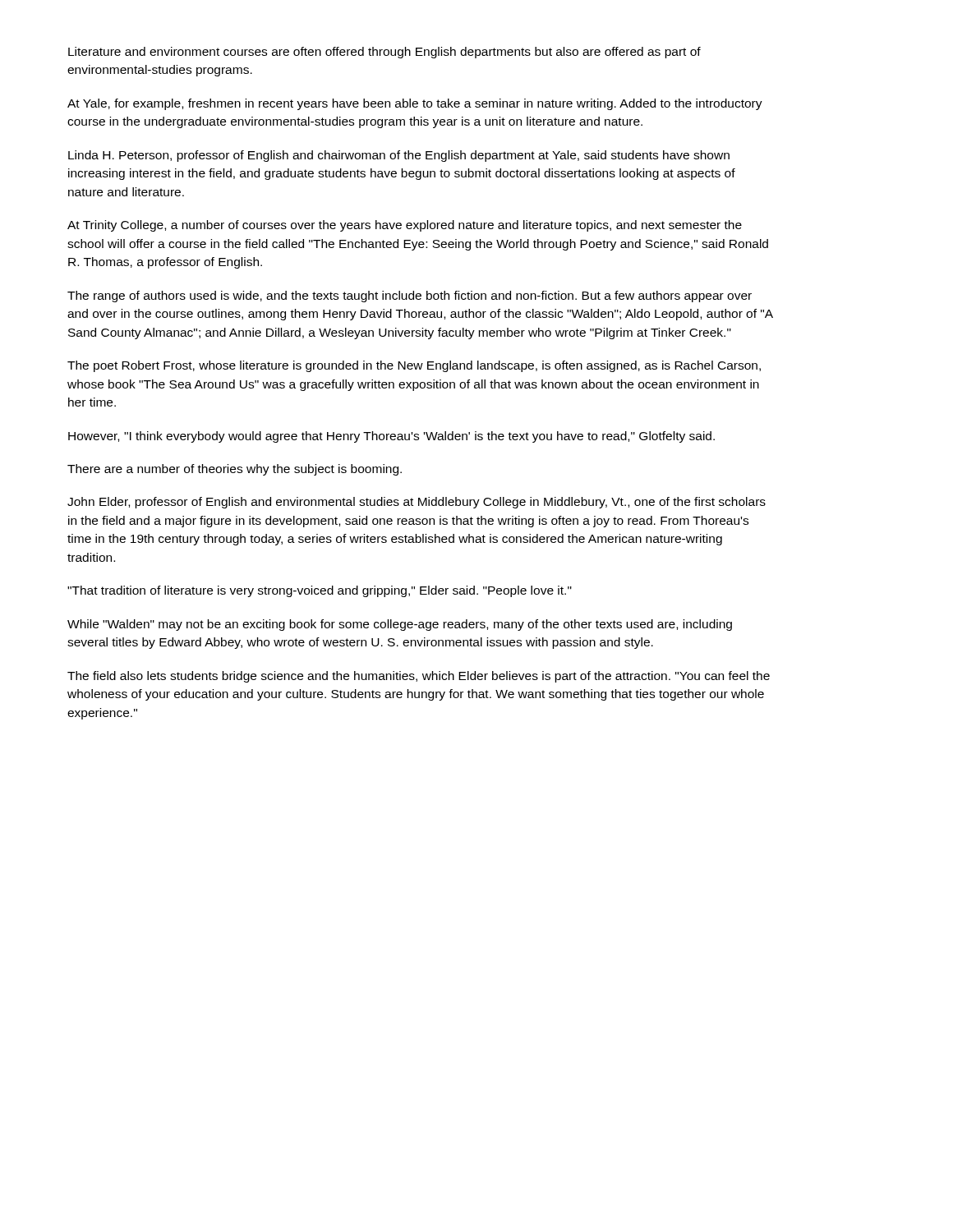Click on the text block with the text "The poet Robert Frost,"
This screenshot has height=1232, width=953.
click(x=415, y=384)
